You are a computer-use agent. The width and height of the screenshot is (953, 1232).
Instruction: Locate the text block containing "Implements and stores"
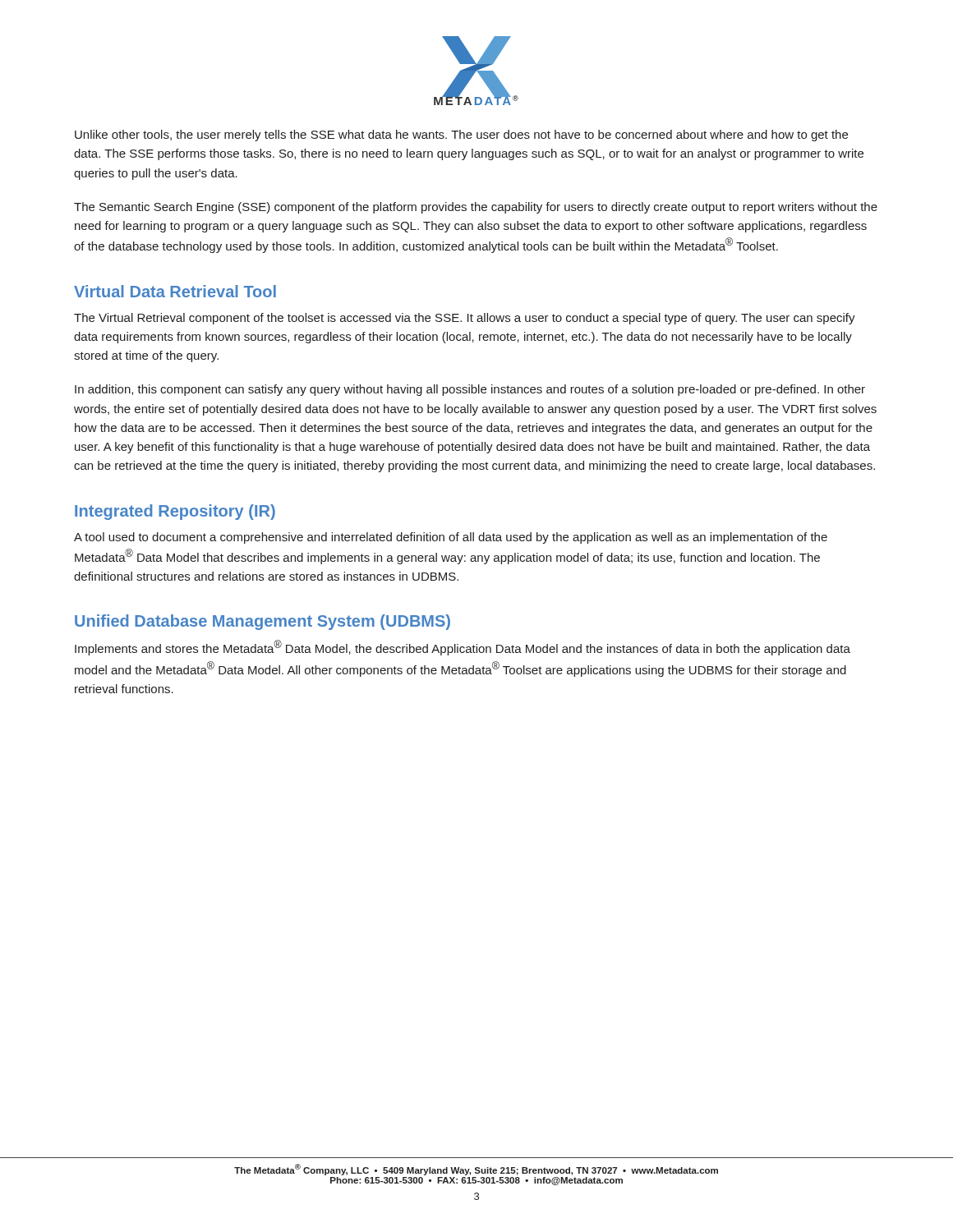(x=462, y=667)
